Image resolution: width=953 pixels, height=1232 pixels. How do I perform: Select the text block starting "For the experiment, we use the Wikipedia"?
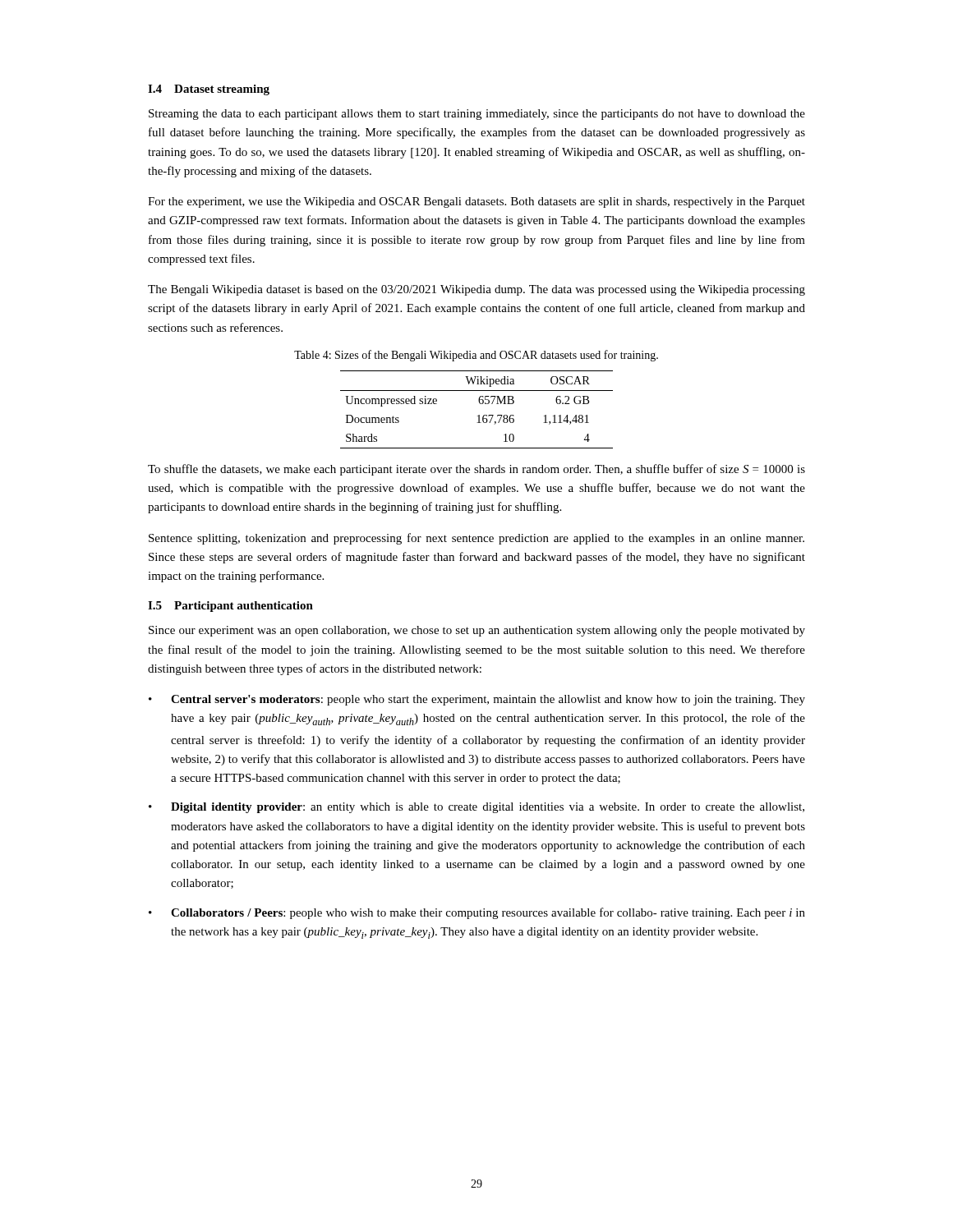coord(476,230)
